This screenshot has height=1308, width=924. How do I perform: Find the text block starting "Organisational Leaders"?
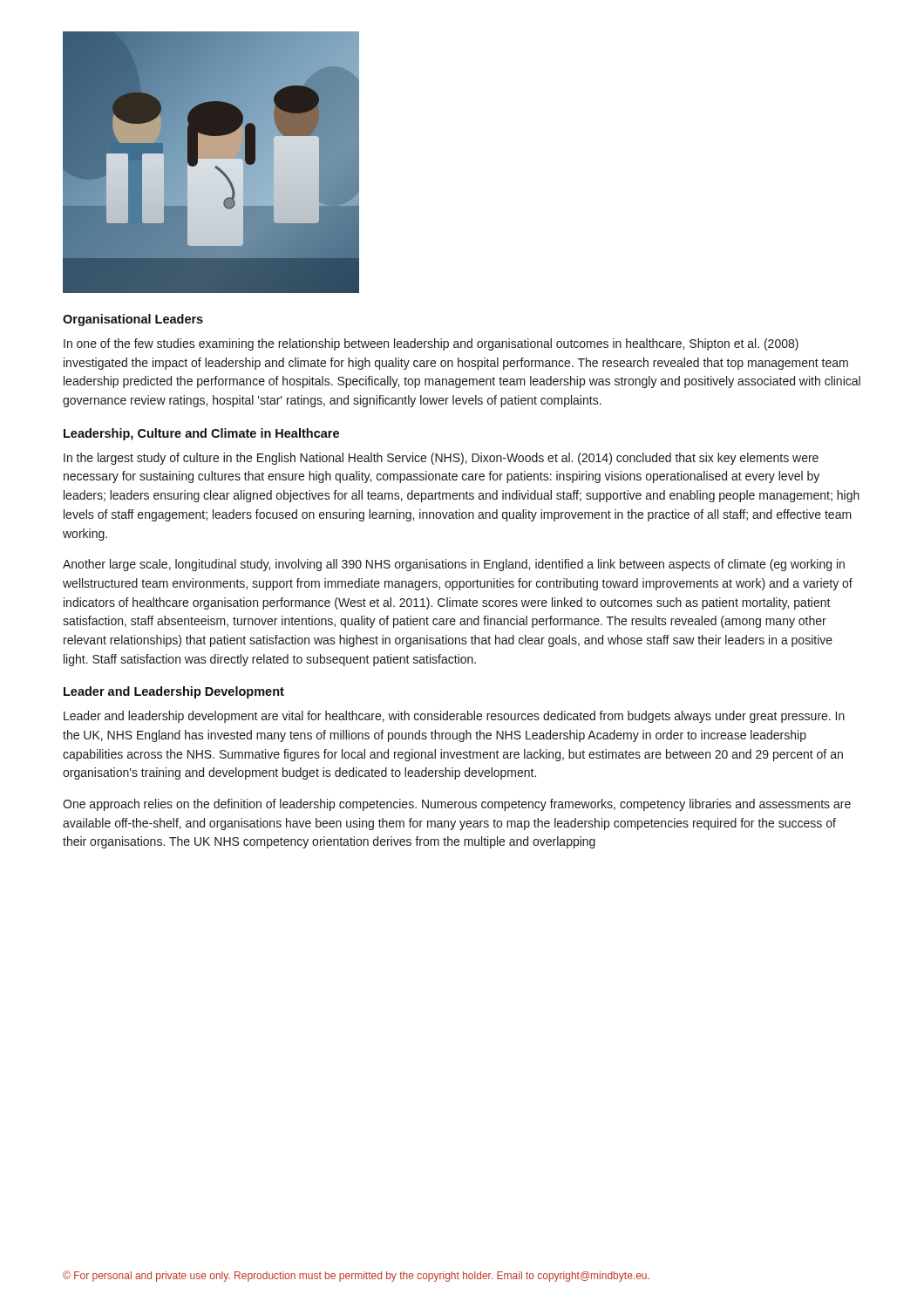tap(133, 319)
